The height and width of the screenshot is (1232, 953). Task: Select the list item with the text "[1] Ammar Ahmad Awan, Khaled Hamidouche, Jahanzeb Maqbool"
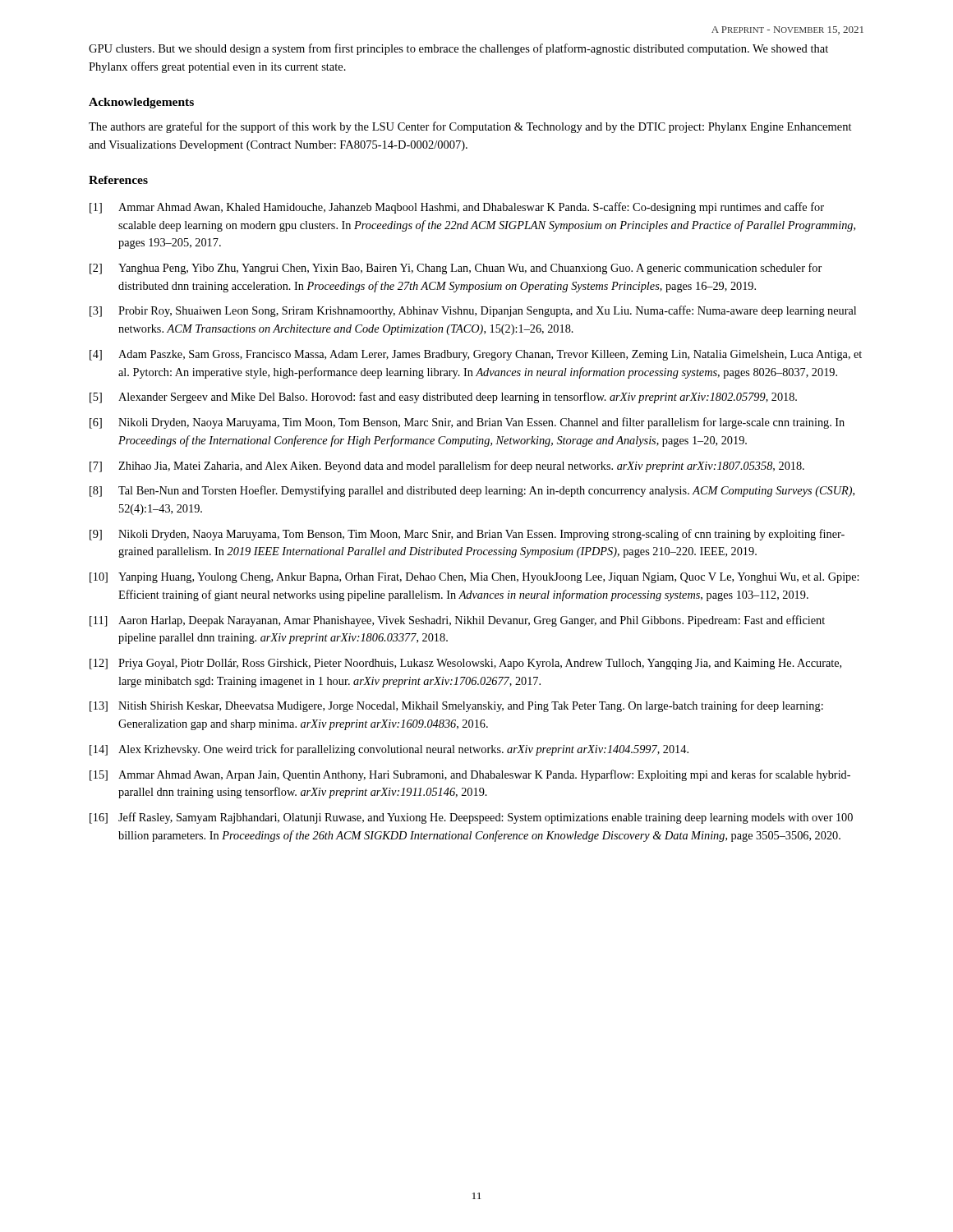coord(476,225)
